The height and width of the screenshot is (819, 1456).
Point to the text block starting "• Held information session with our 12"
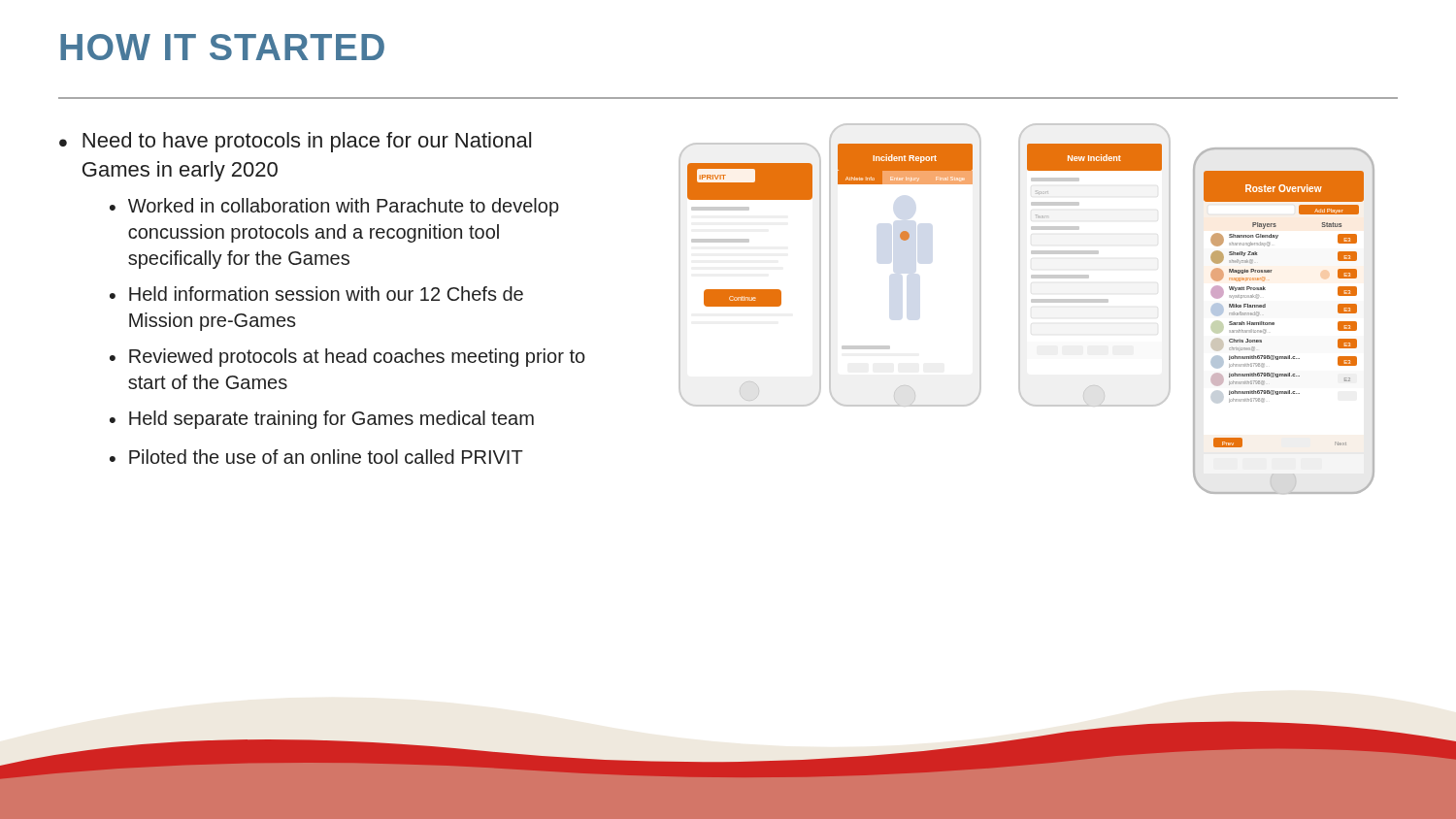(x=316, y=308)
